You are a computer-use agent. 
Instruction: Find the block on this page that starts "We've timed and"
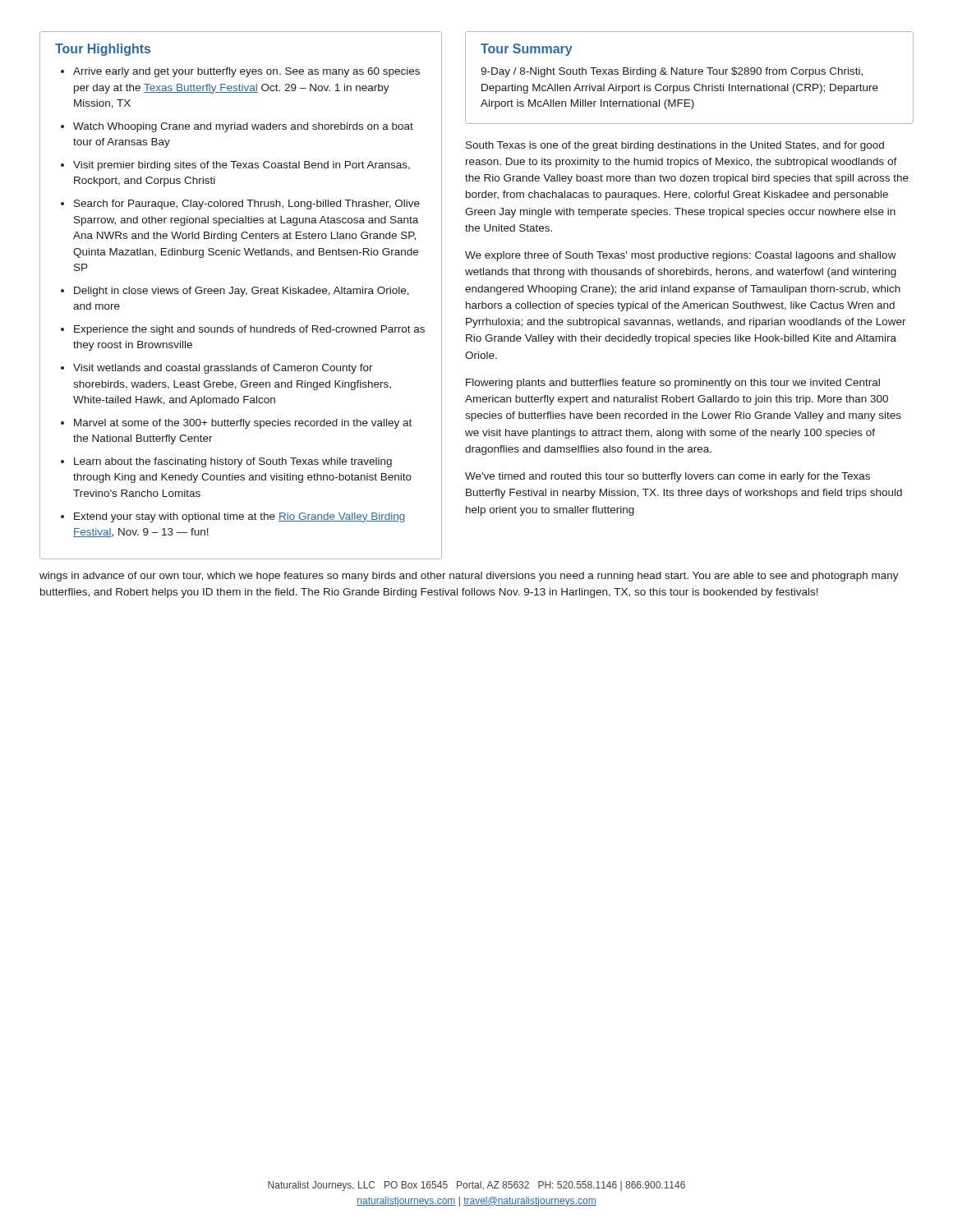point(684,493)
